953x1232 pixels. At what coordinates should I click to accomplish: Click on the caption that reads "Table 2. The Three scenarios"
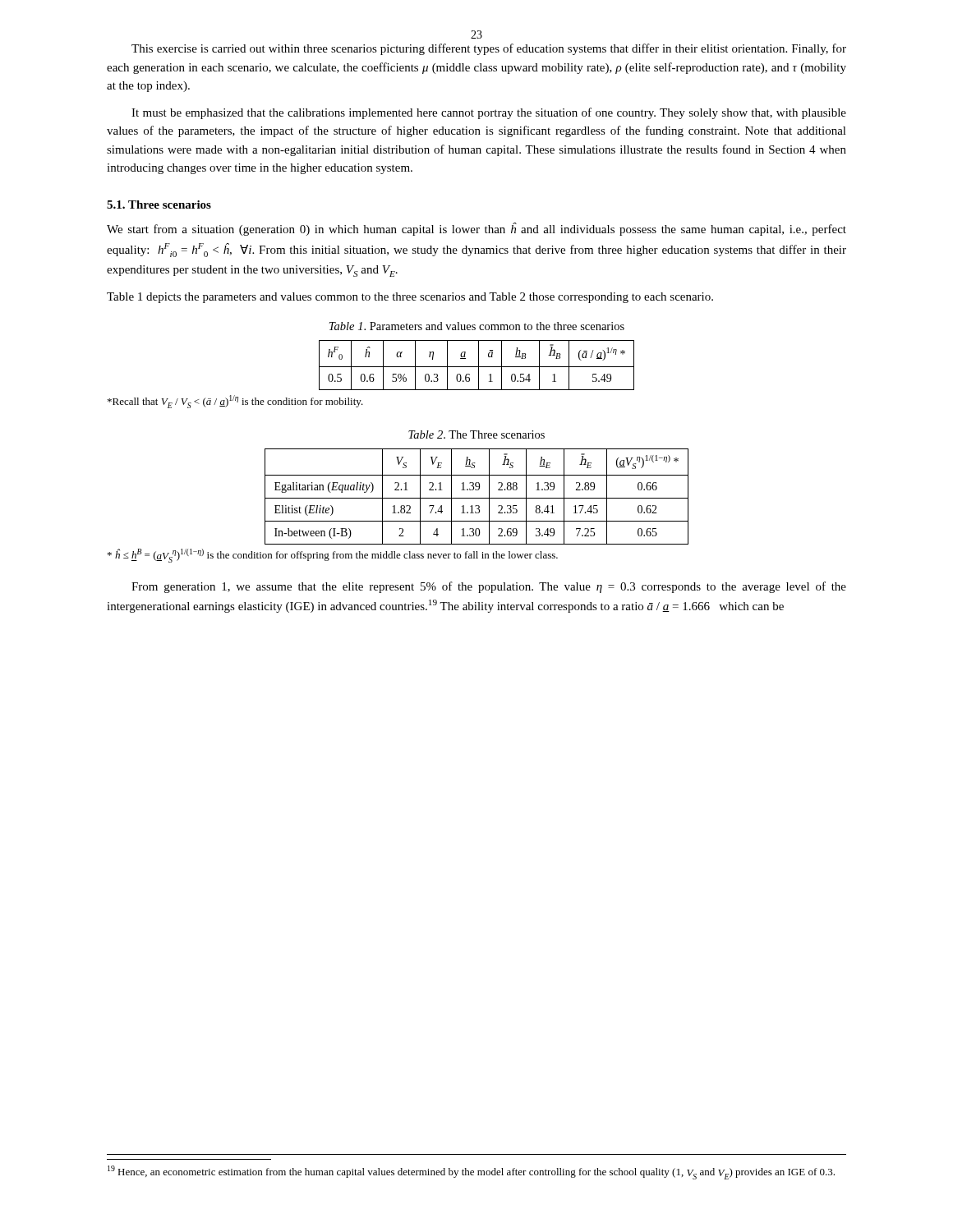coord(476,435)
